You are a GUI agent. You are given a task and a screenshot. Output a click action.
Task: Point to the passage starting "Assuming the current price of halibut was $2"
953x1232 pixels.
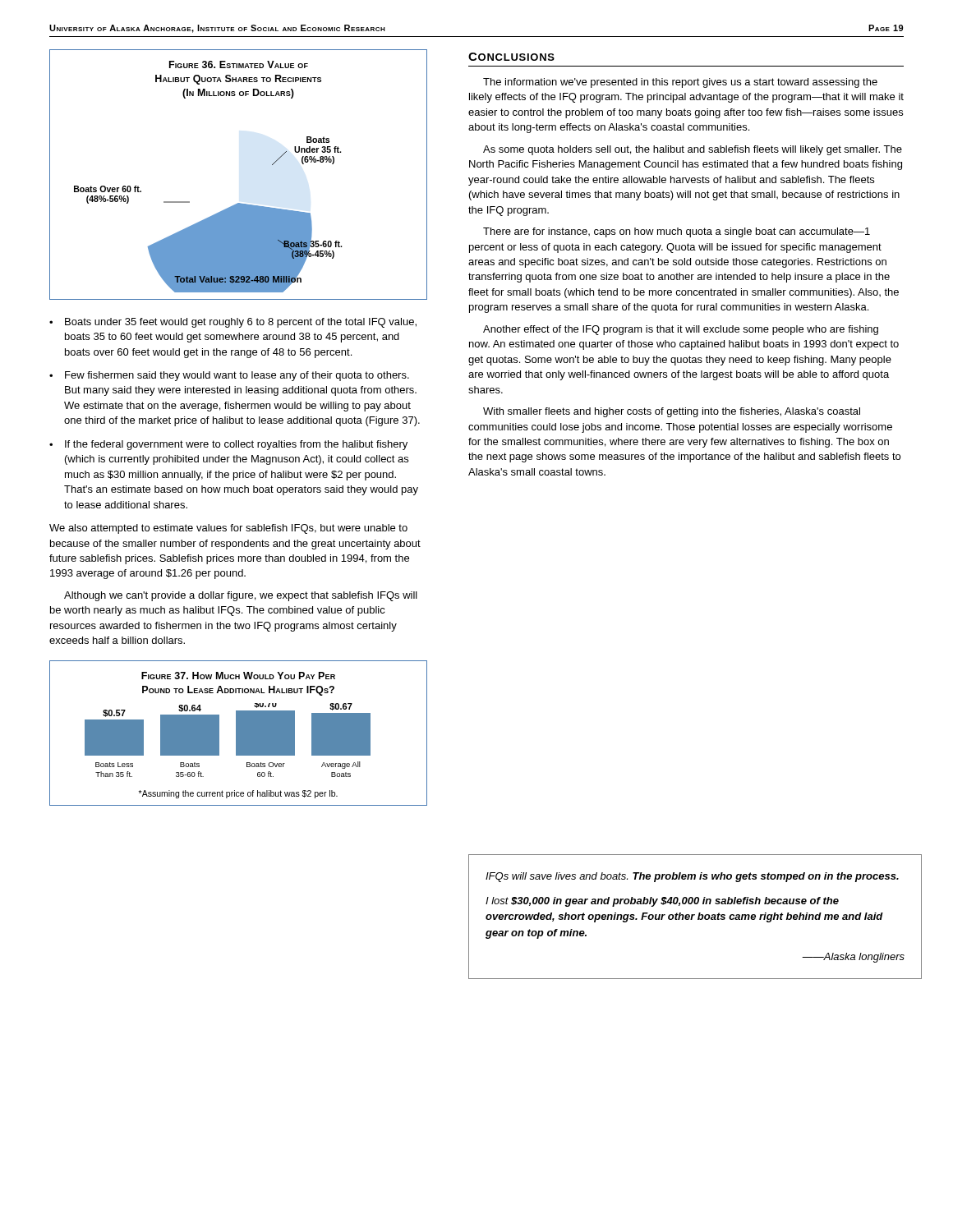click(x=238, y=794)
